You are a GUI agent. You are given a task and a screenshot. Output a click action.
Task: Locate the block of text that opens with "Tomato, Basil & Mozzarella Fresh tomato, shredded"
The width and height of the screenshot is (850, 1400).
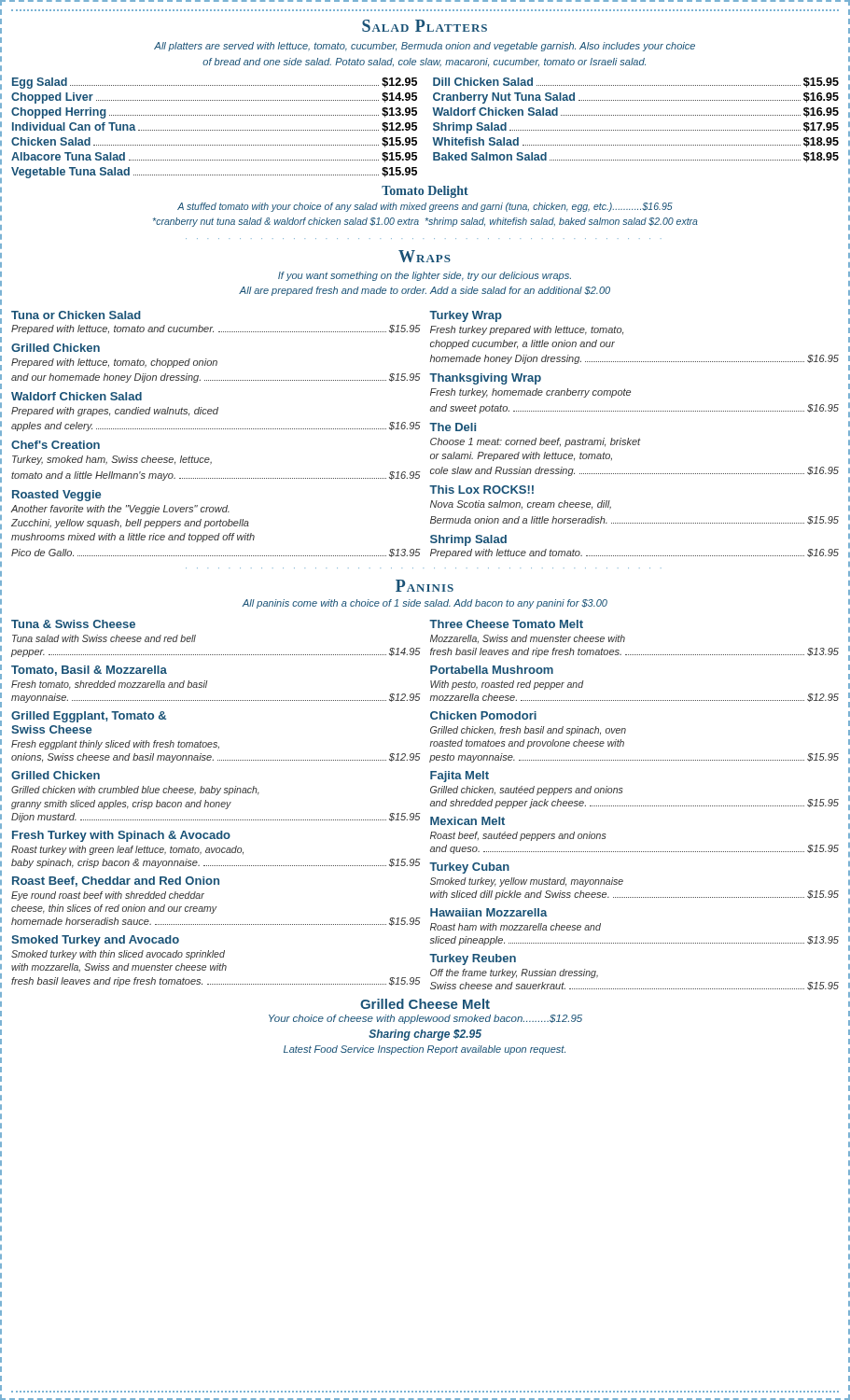click(x=216, y=683)
